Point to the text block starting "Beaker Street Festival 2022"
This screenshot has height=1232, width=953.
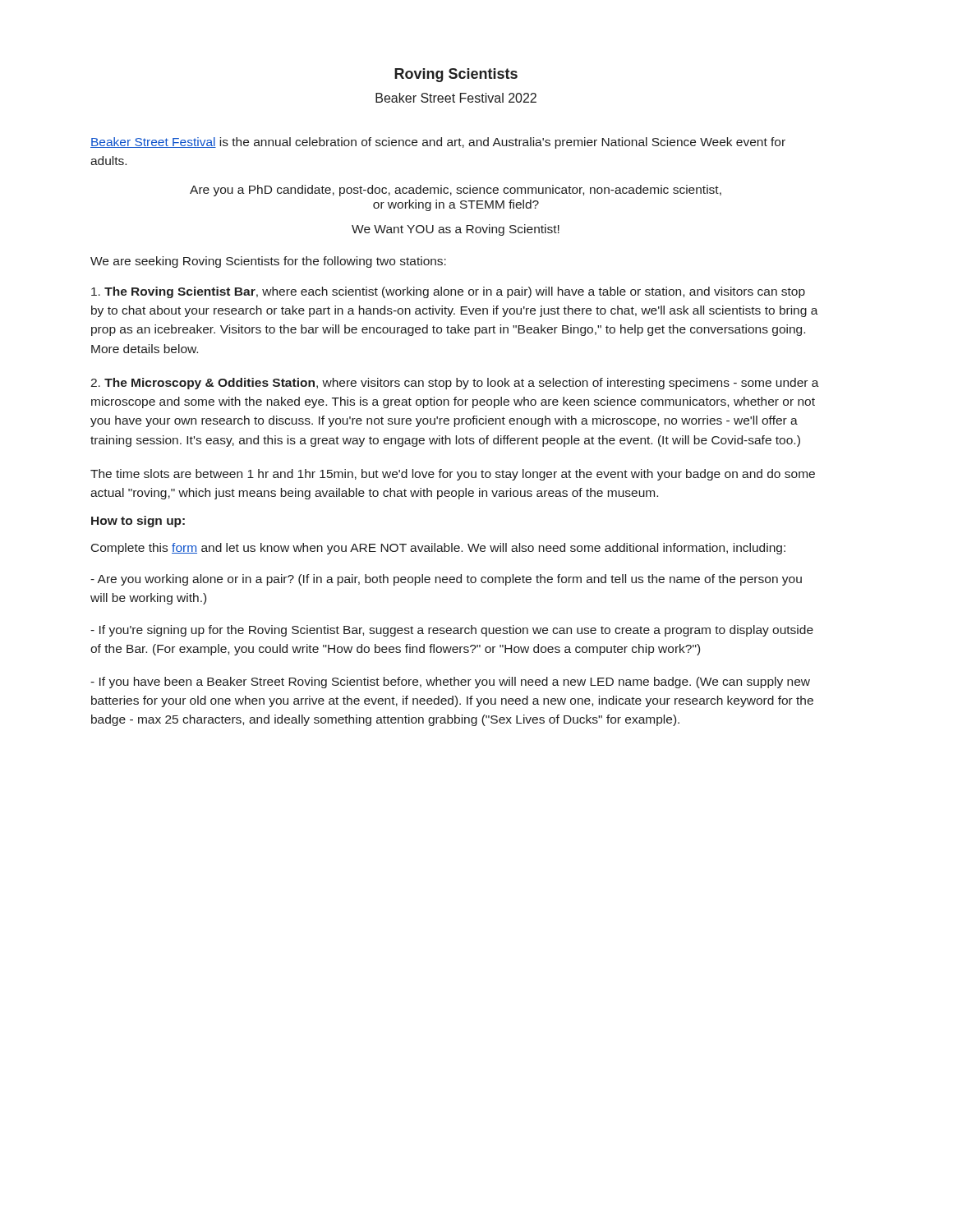coord(456,98)
